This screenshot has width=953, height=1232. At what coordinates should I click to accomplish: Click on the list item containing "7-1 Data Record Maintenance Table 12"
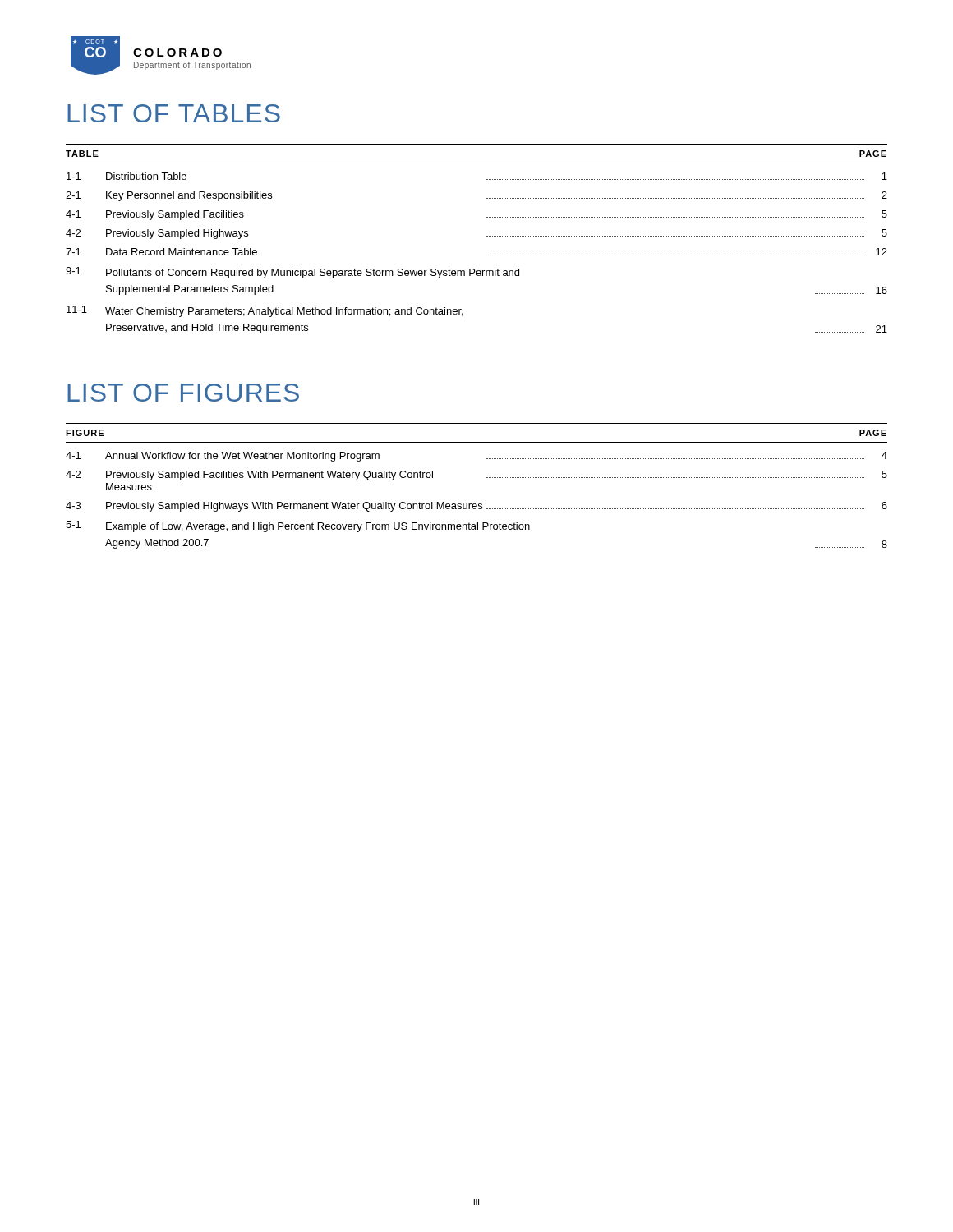[476, 252]
